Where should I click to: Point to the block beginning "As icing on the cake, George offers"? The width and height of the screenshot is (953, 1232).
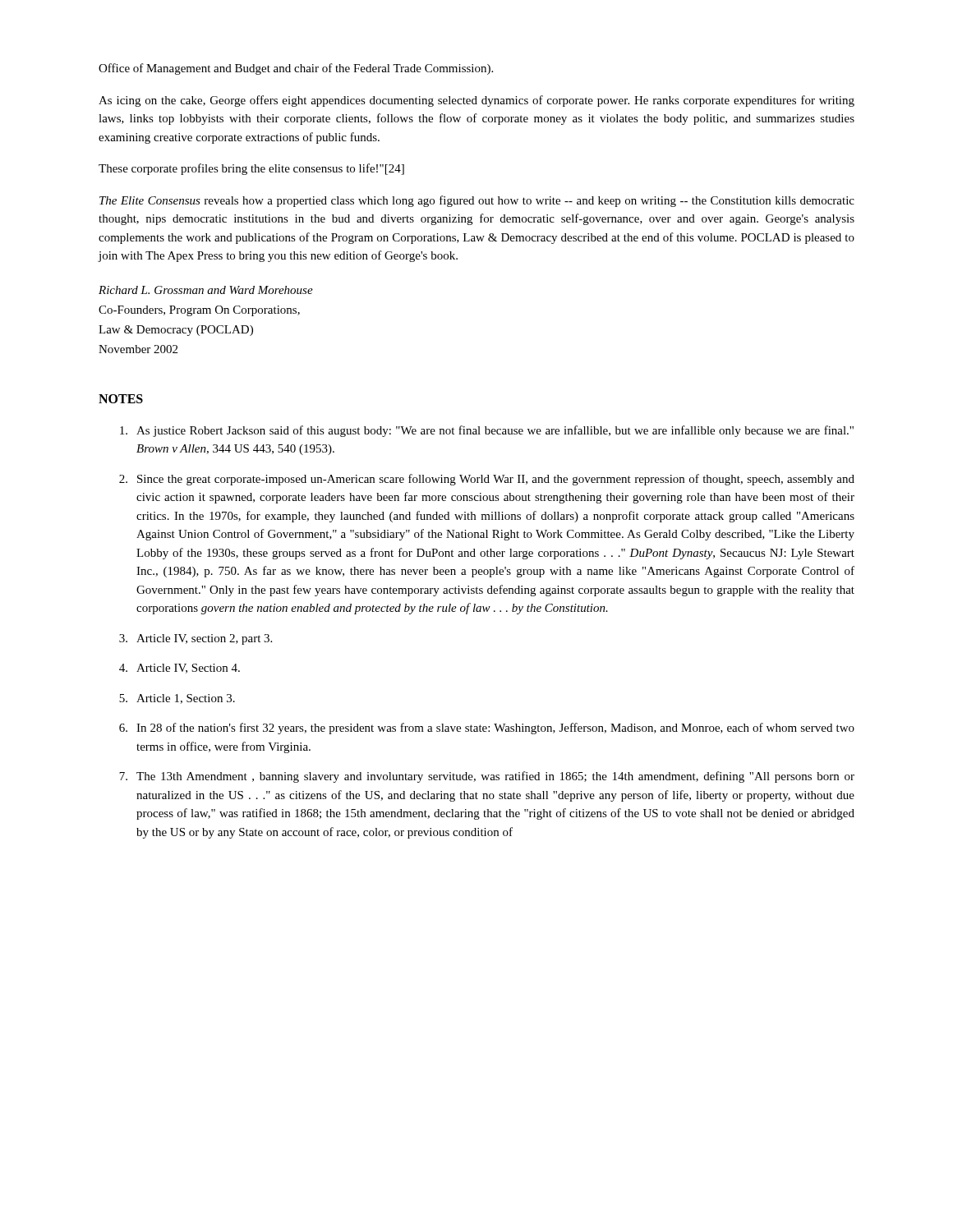476,118
